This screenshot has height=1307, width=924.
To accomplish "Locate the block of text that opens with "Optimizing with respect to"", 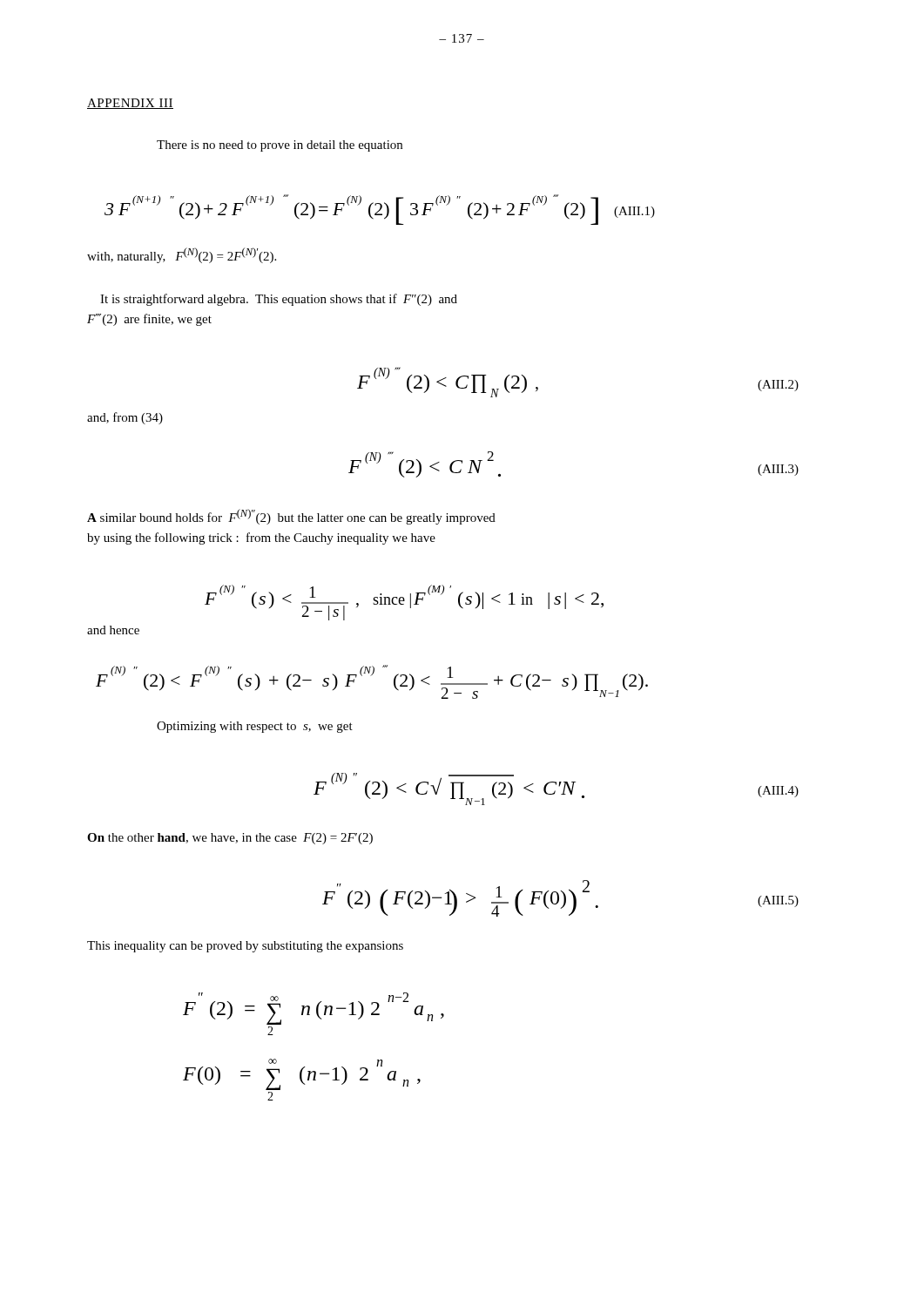I will point(255,726).
